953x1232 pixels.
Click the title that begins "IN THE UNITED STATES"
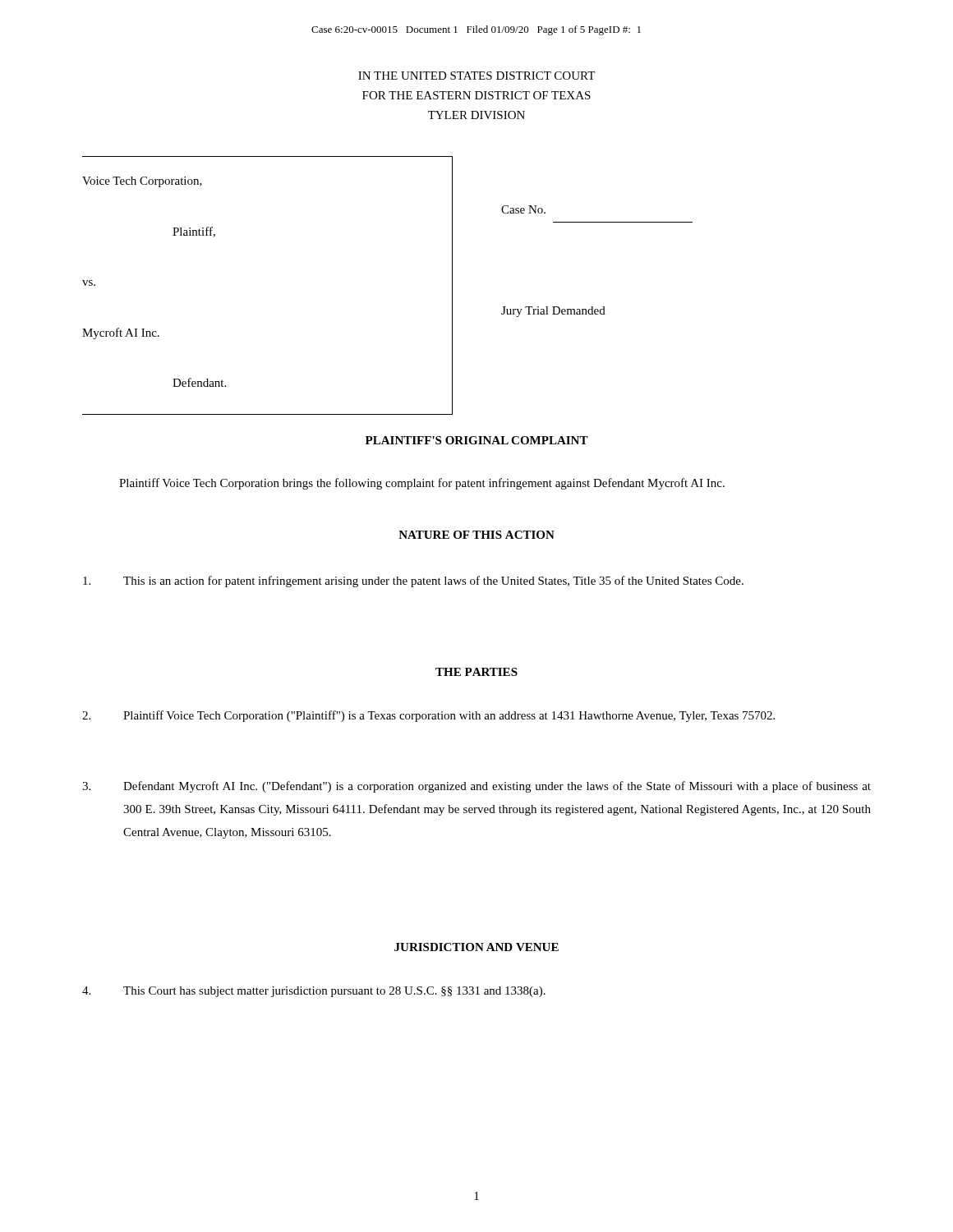click(x=476, y=95)
